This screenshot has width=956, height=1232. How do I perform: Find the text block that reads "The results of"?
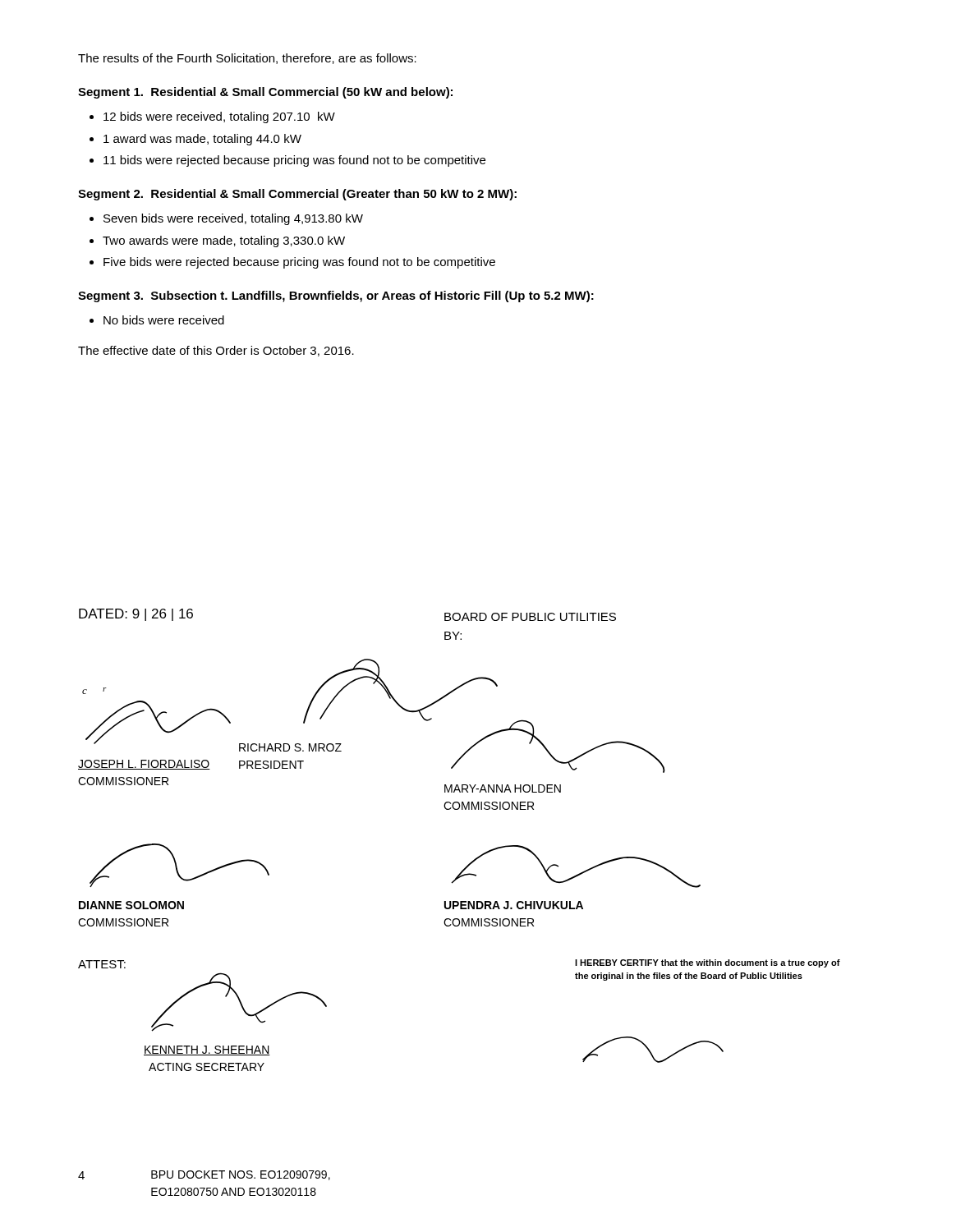[248, 58]
